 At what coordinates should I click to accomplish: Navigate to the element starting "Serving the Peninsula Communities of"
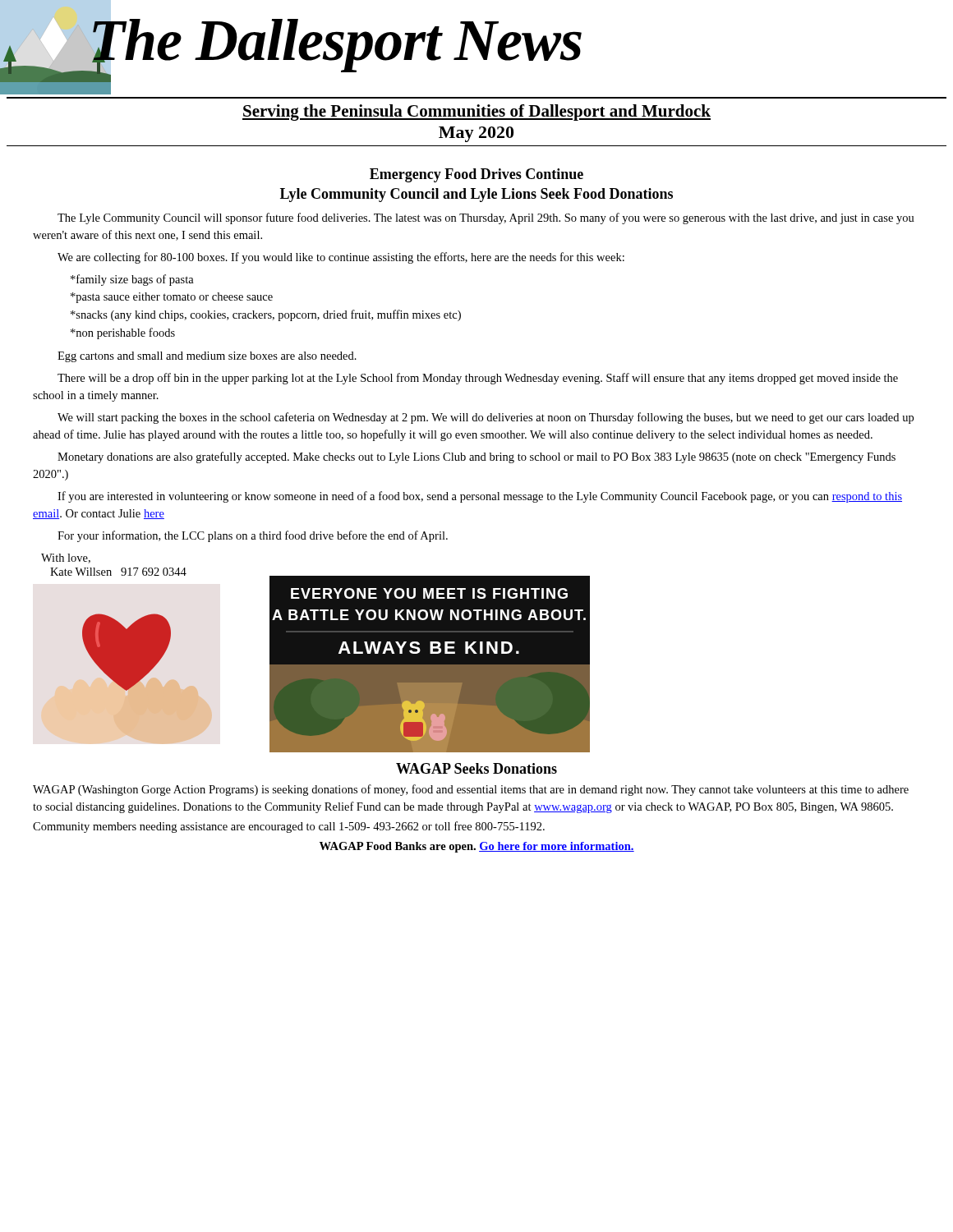coord(476,122)
